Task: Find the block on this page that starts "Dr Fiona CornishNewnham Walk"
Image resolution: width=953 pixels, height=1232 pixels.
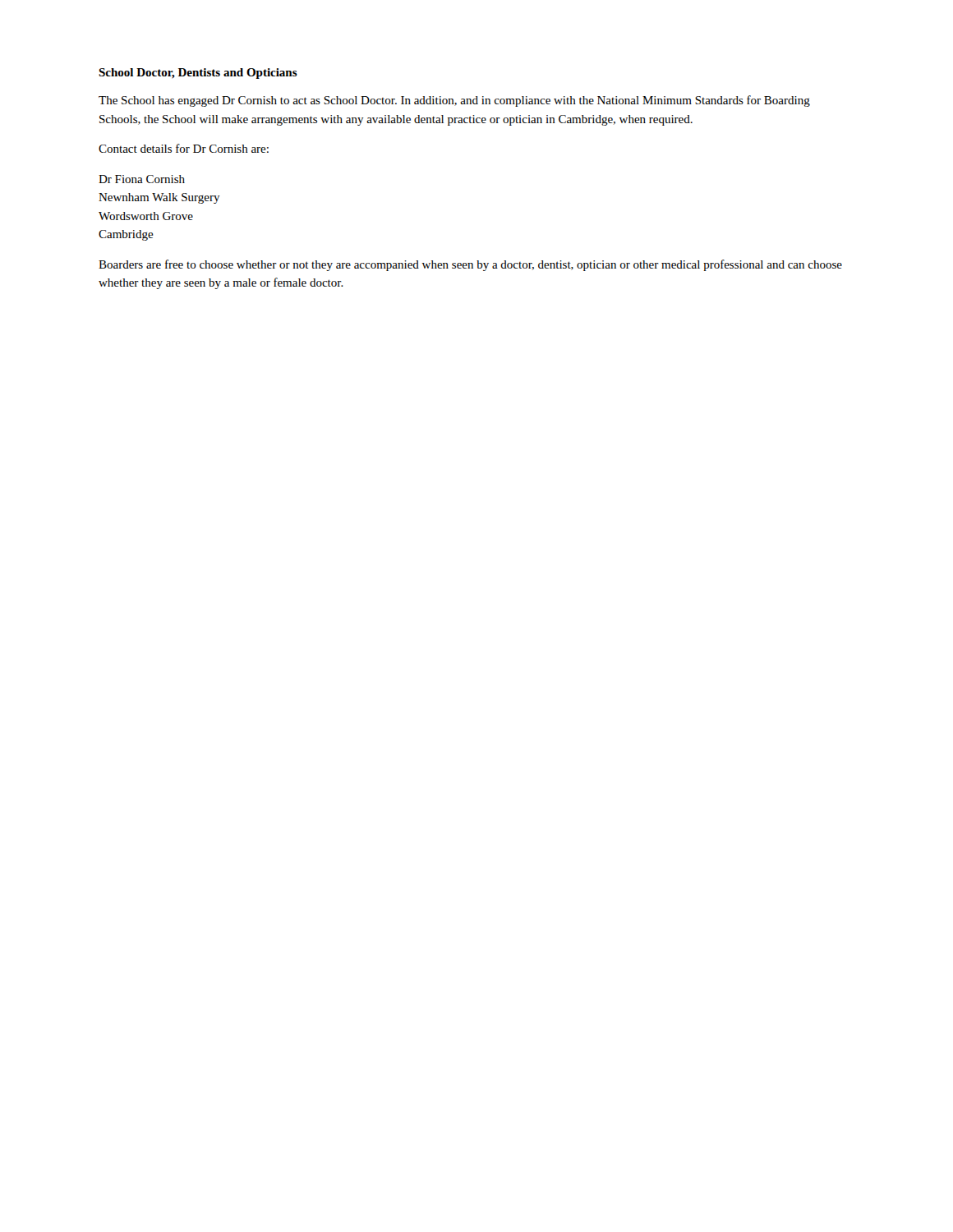Action: tap(159, 206)
